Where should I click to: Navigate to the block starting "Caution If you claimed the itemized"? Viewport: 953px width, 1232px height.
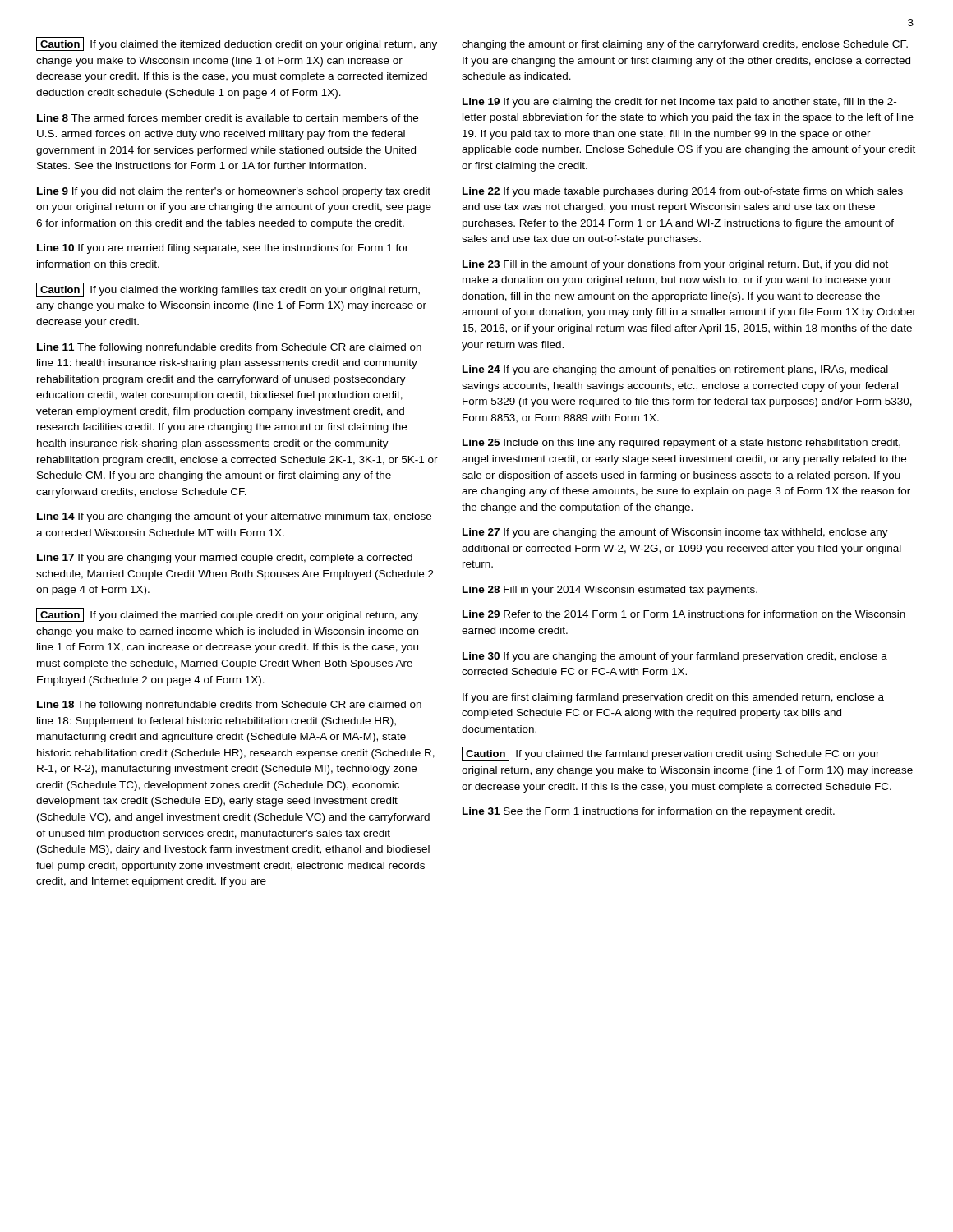tap(237, 68)
